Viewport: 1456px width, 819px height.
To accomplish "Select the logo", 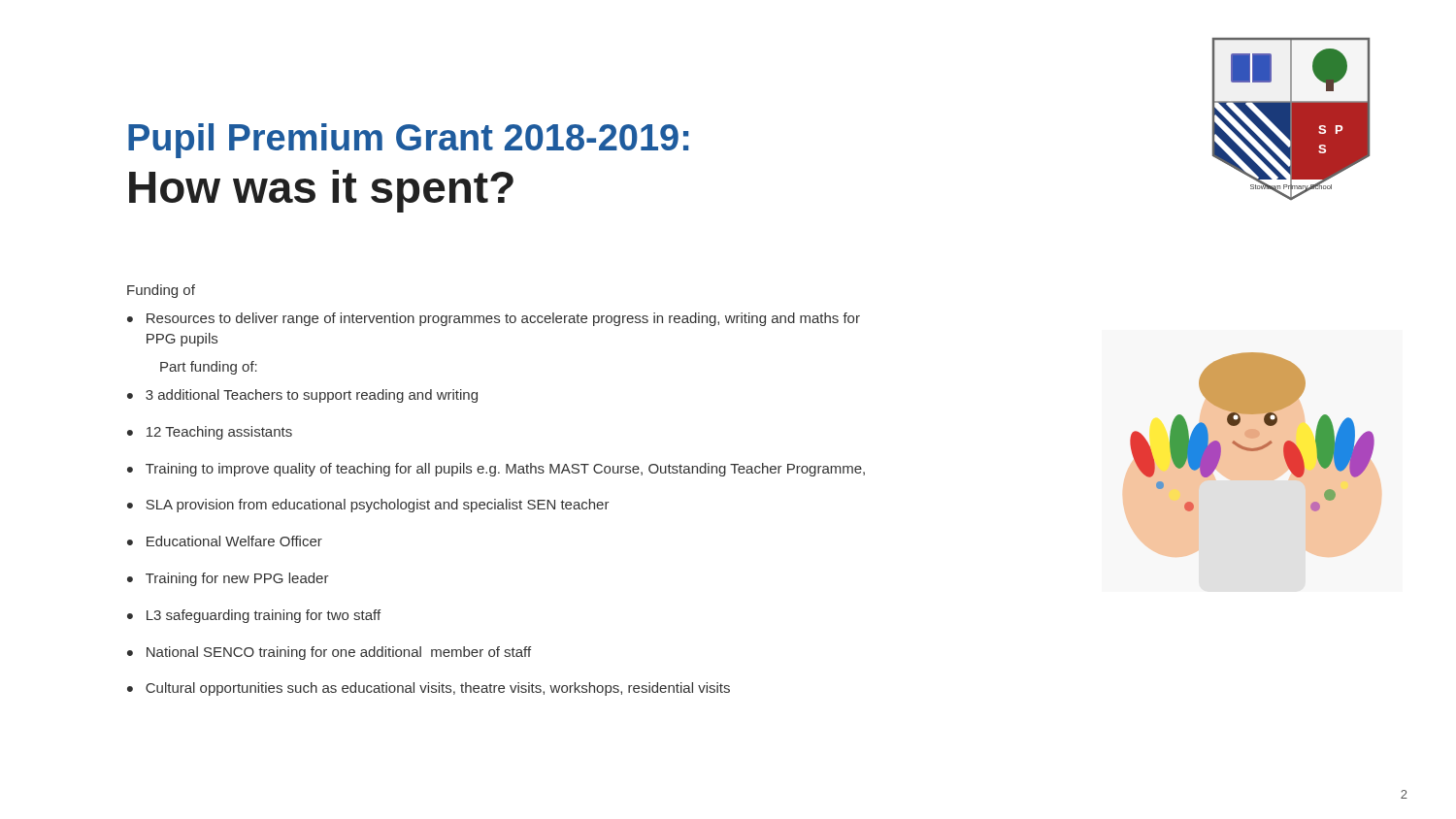I will [1291, 116].
